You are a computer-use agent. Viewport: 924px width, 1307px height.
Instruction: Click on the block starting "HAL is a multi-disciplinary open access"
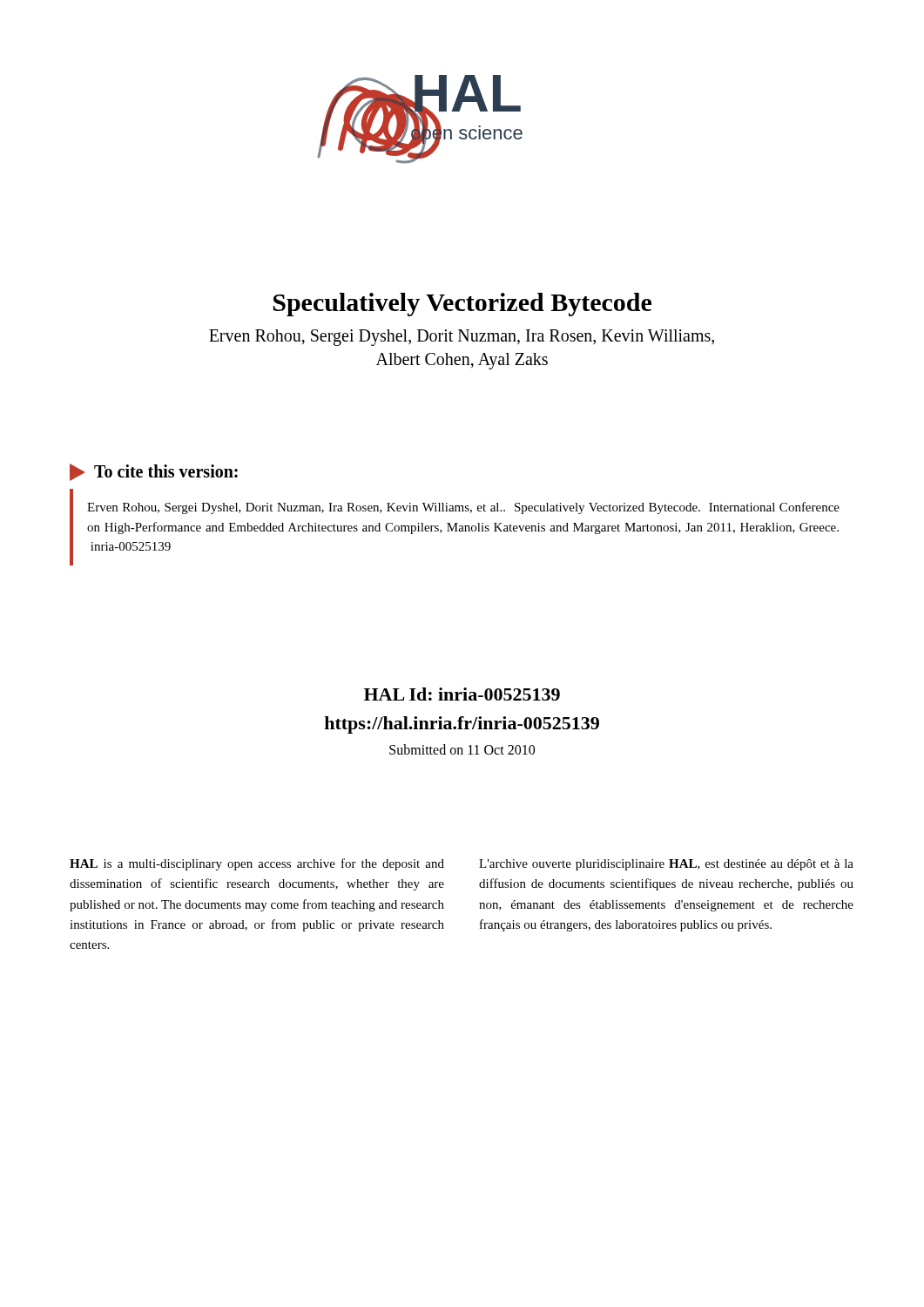pos(257,904)
